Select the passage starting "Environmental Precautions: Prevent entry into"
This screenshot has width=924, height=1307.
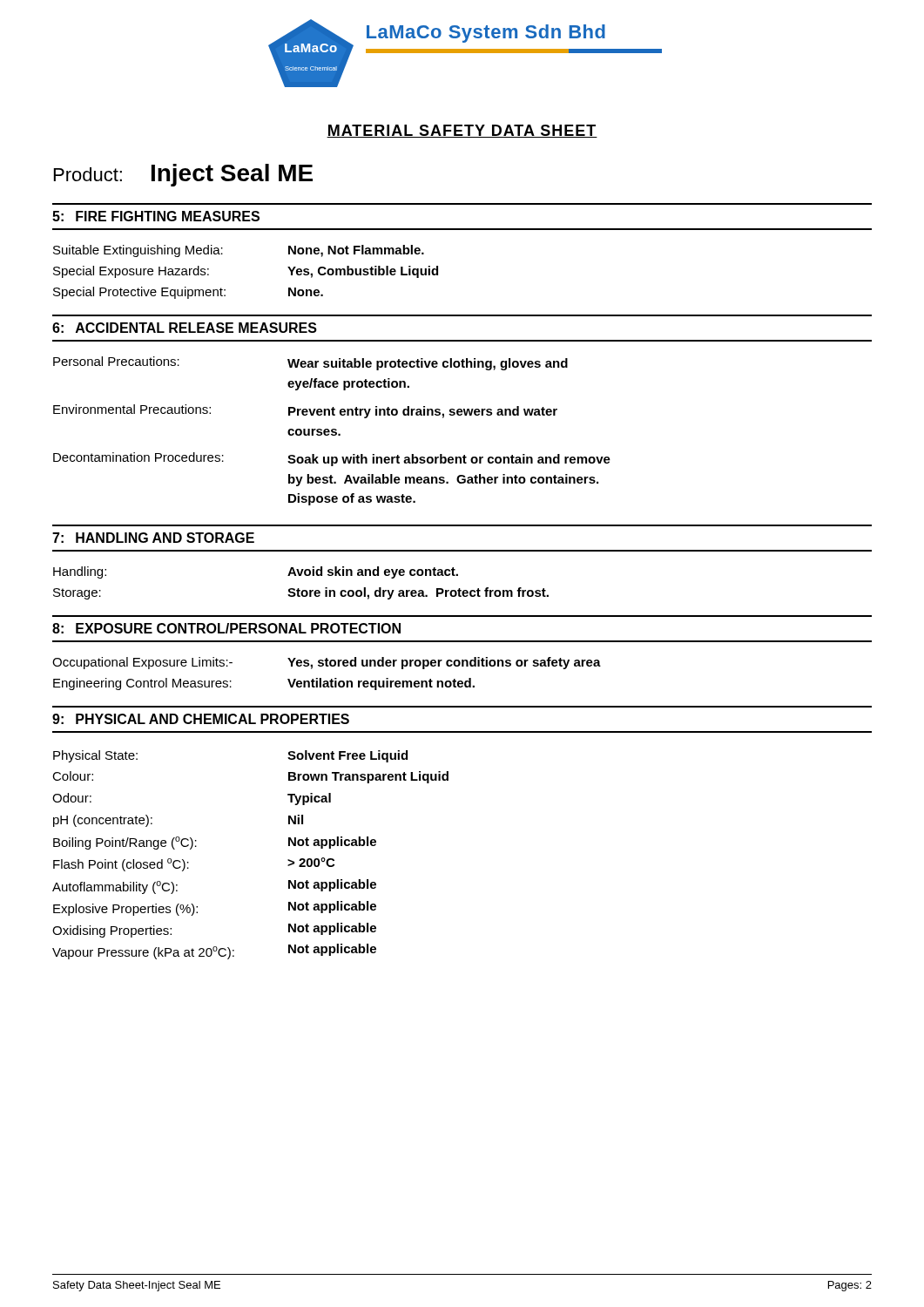point(462,421)
